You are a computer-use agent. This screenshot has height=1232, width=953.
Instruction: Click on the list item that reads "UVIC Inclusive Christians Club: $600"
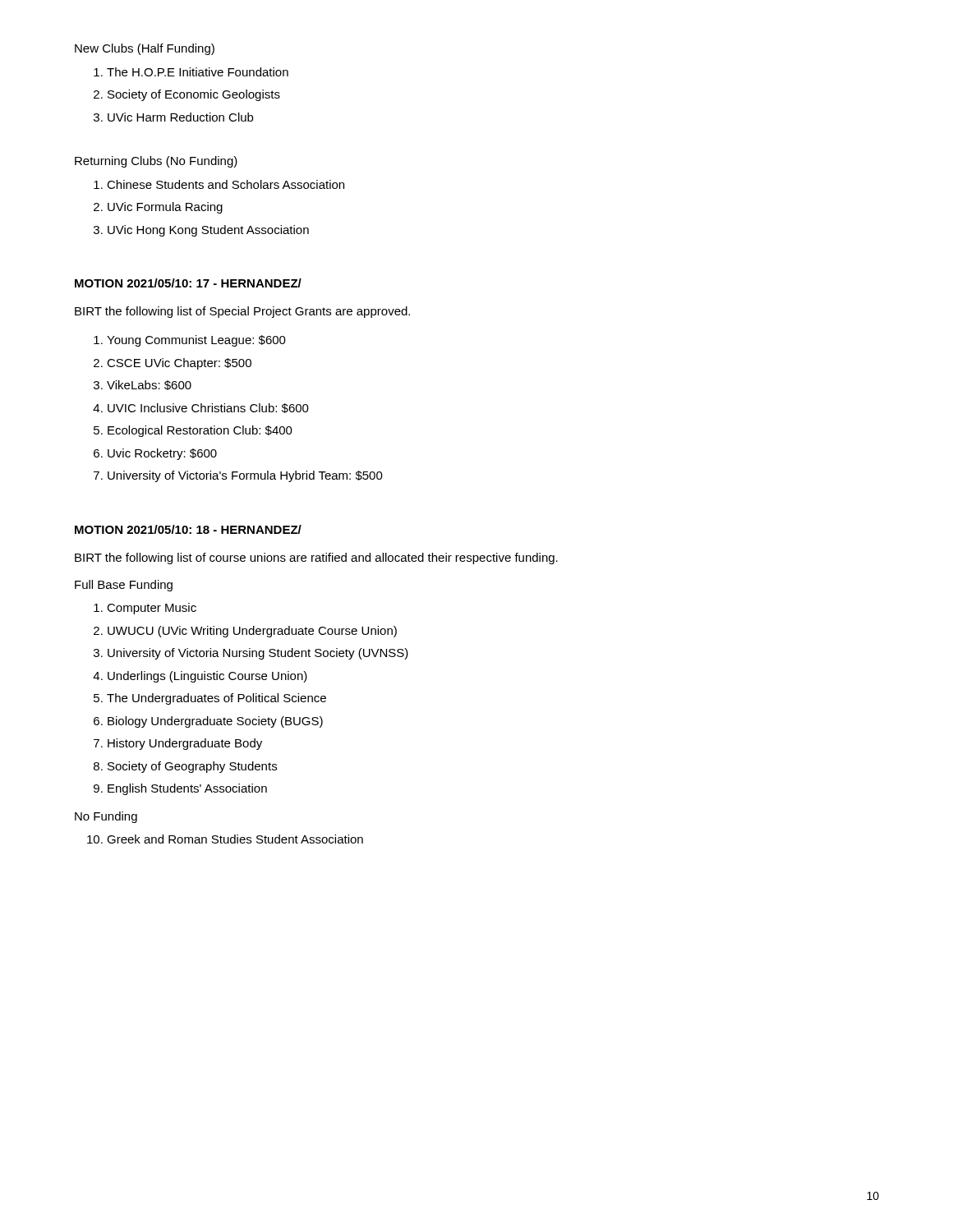pyautogui.click(x=208, y=407)
